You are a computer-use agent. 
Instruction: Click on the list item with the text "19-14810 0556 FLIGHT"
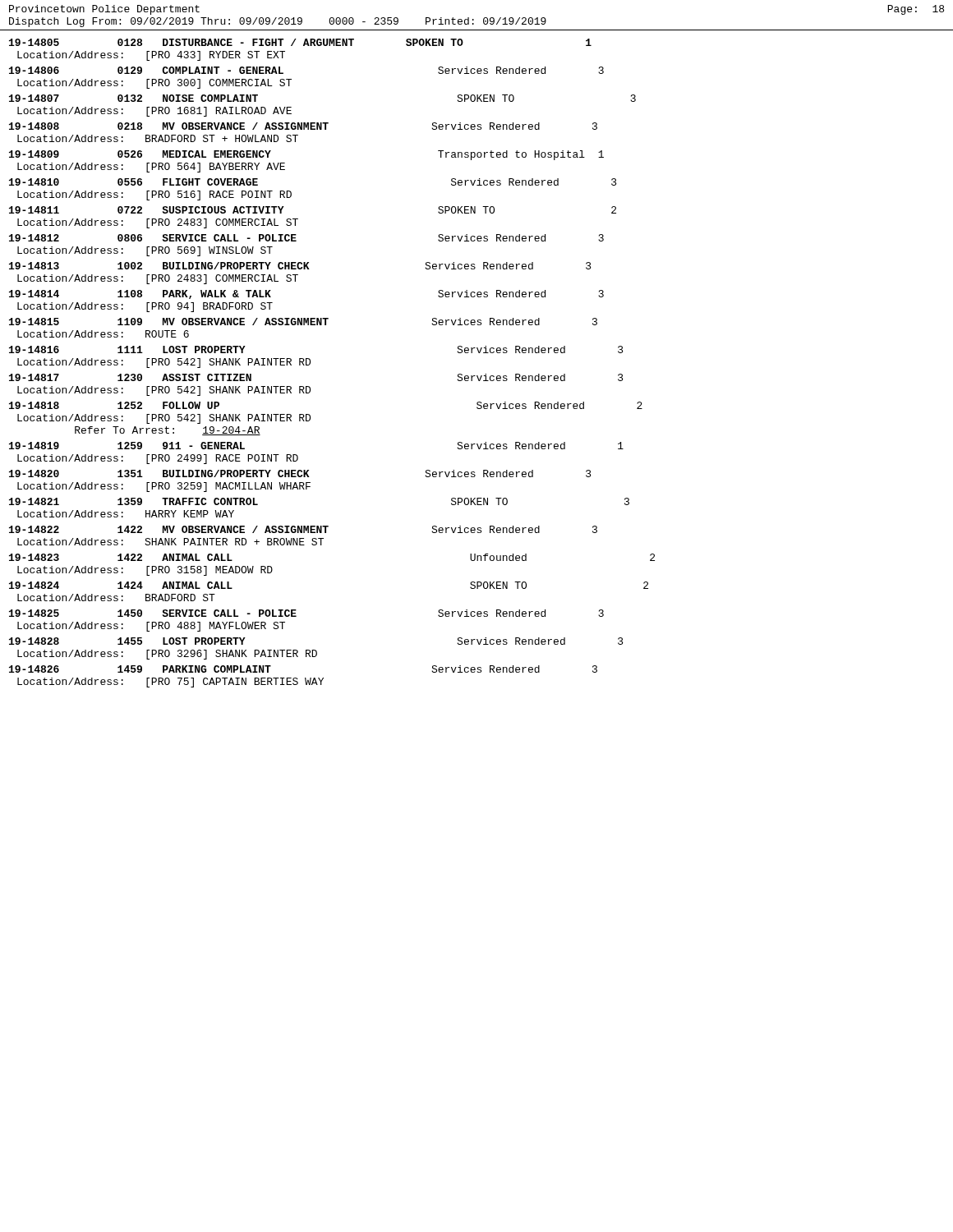tap(476, 189)
